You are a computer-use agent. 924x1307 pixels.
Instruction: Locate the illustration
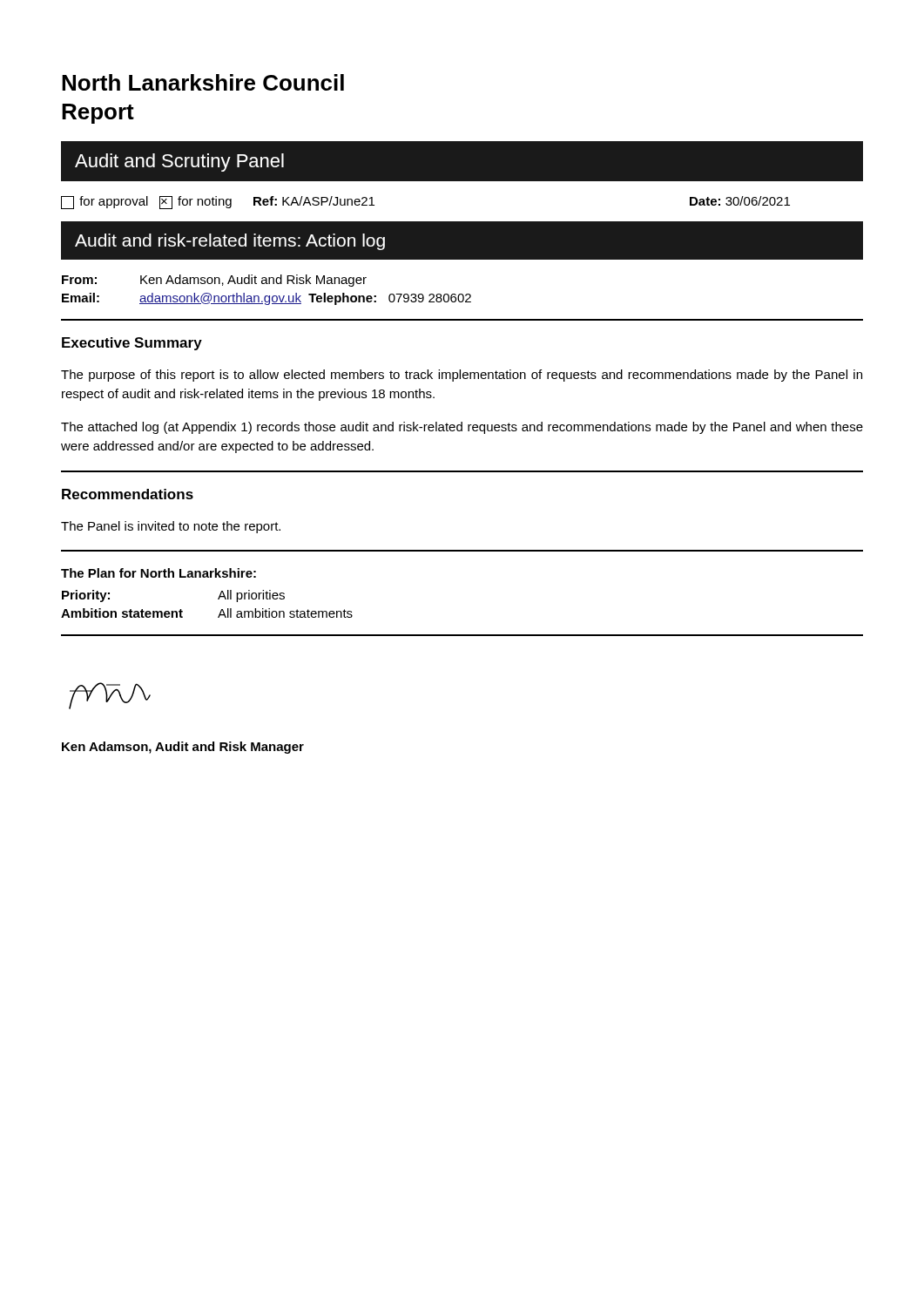point(462,693)
